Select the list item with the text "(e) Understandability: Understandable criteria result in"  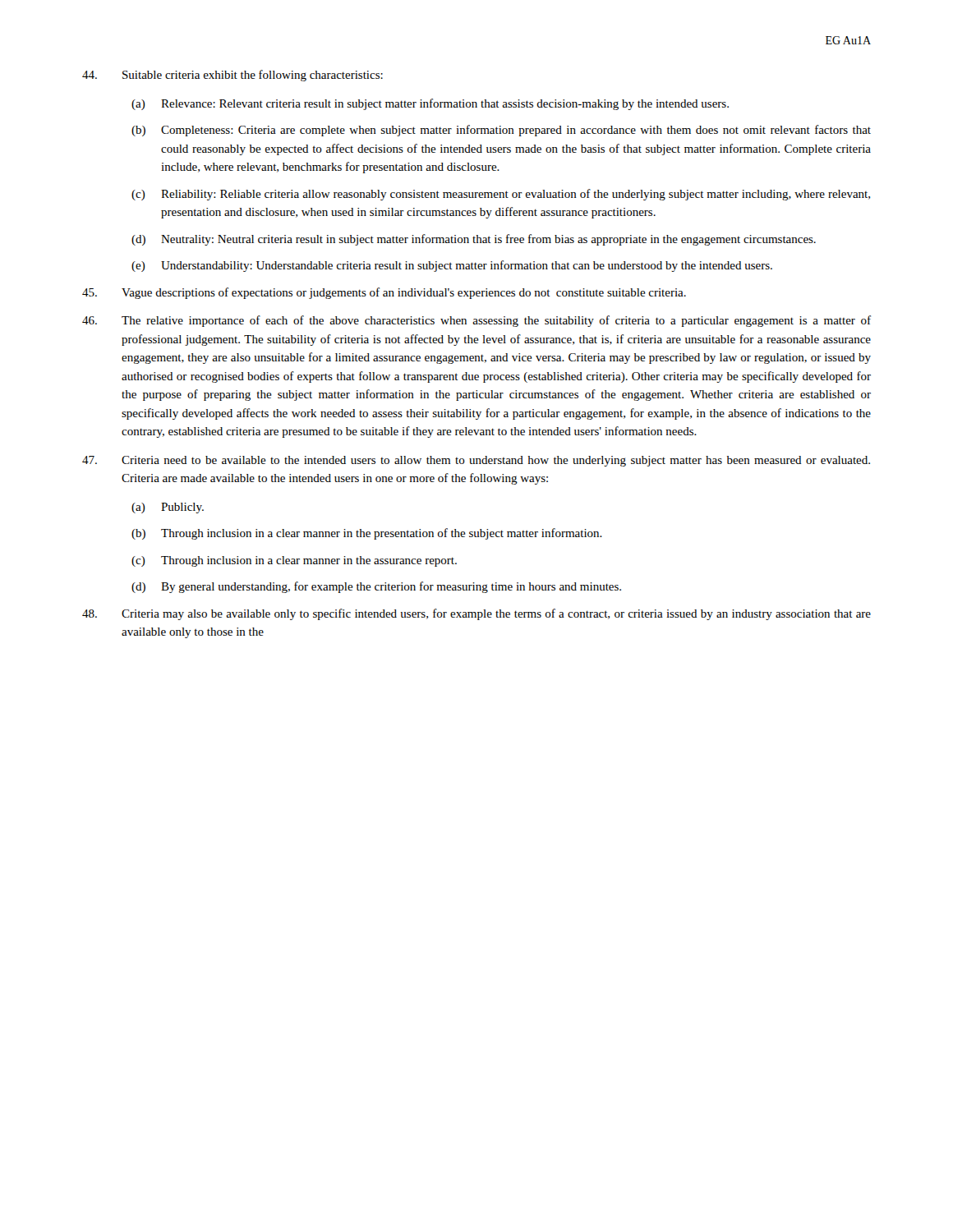(501, 265)
